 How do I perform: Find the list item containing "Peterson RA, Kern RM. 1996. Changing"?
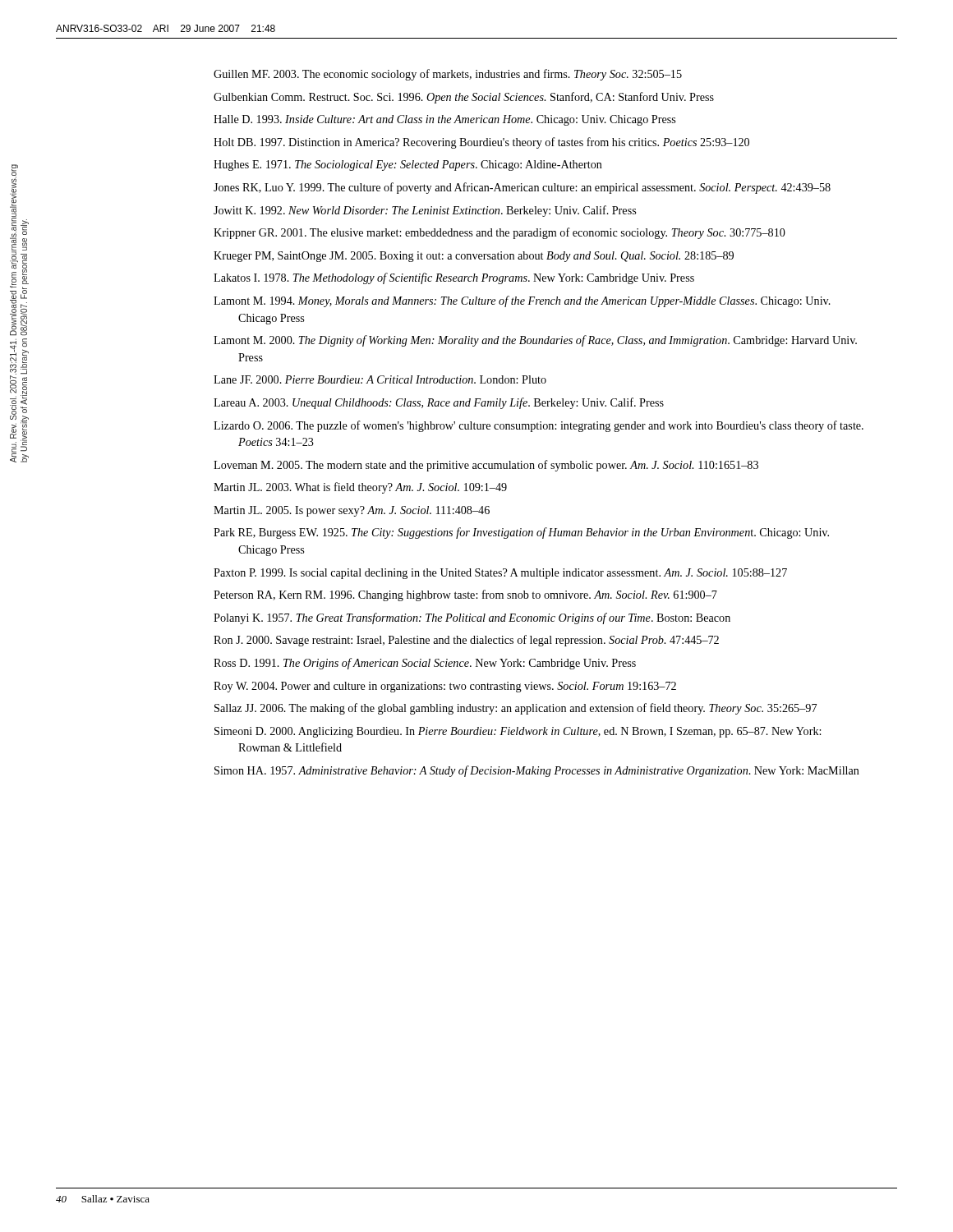click(465, 595)
